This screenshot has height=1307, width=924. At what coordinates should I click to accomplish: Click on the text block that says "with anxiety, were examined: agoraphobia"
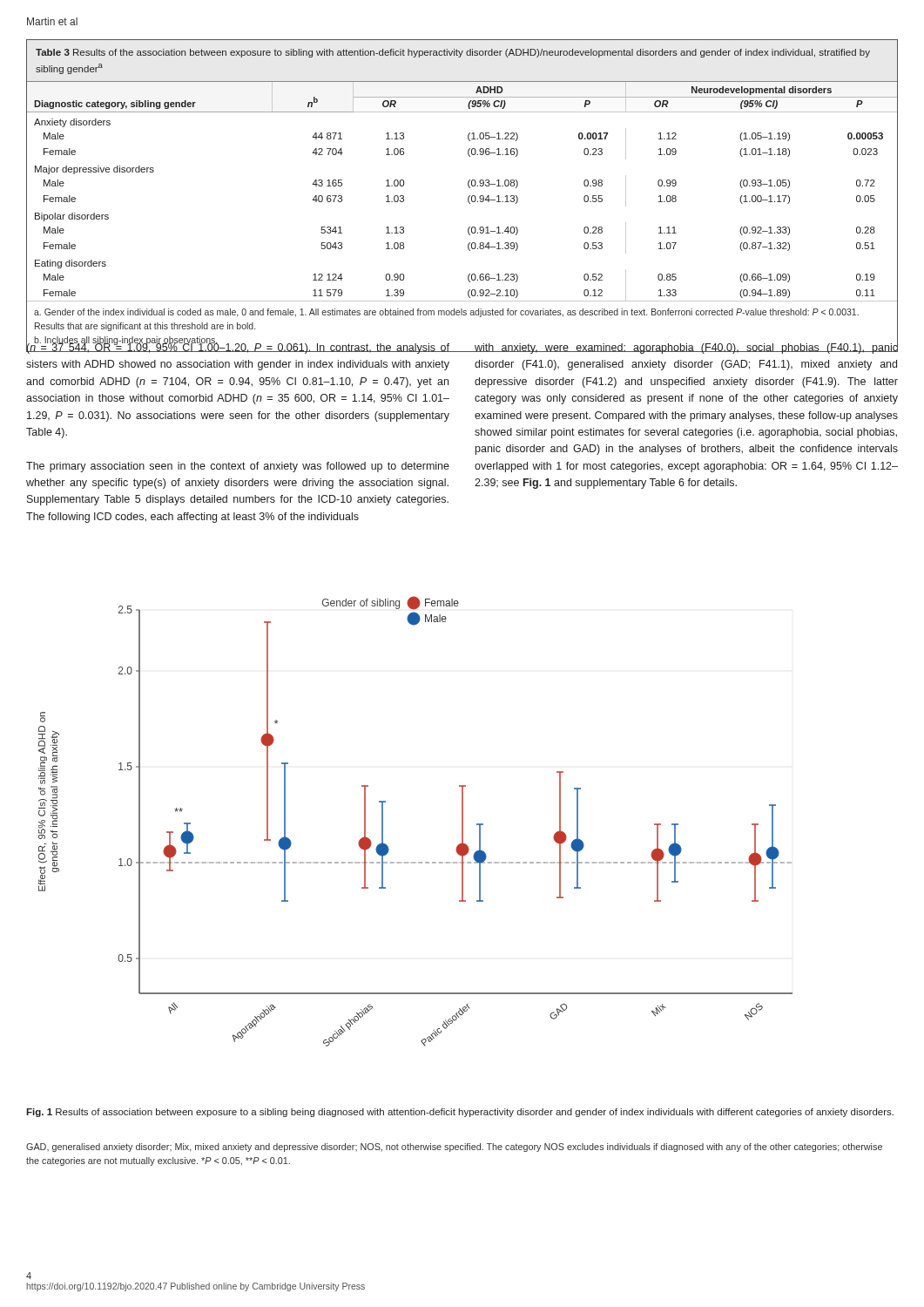point(686,415)
